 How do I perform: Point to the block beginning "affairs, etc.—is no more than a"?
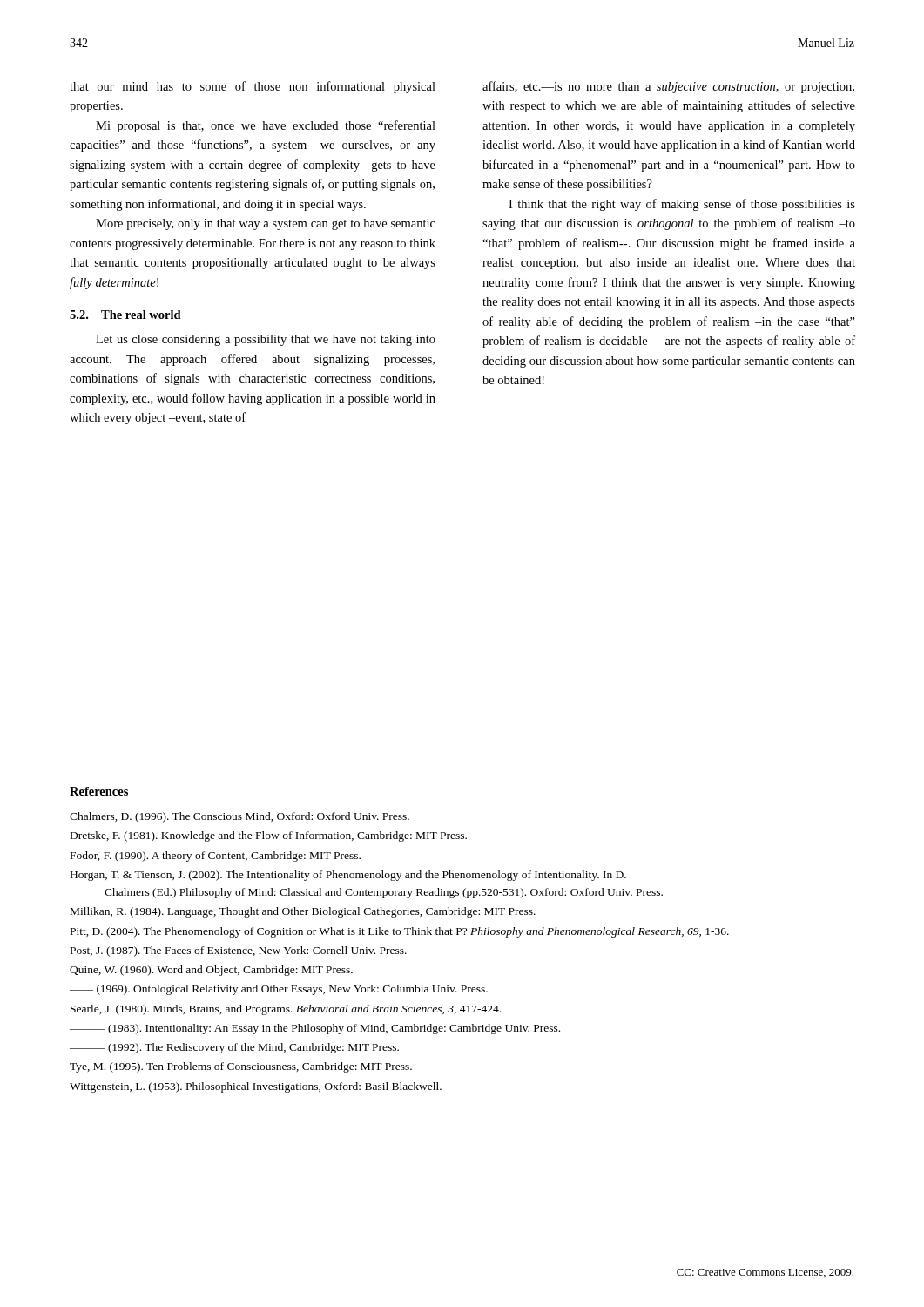669,233
